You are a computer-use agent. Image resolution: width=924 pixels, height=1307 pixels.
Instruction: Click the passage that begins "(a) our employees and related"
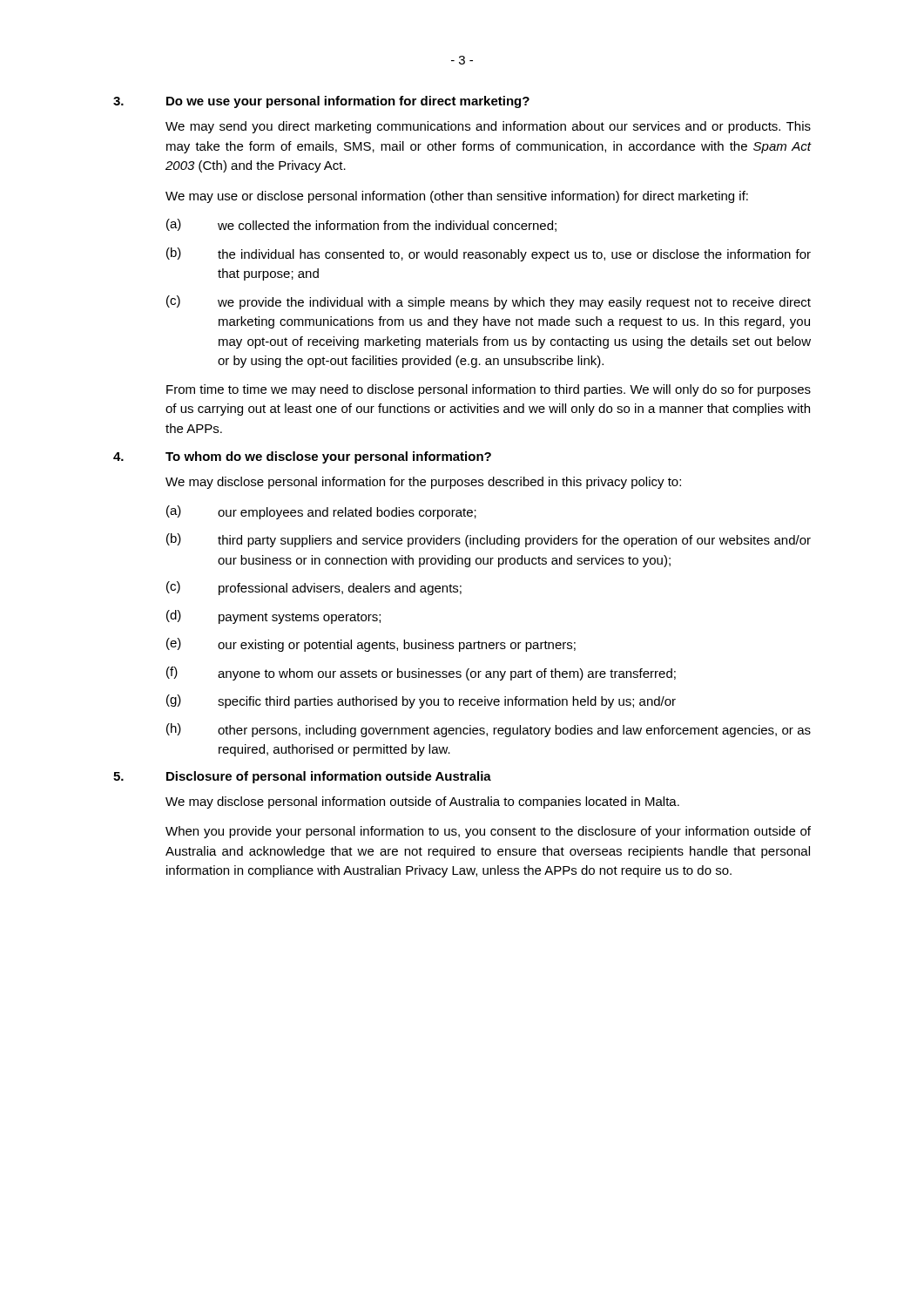pos(321,512)
